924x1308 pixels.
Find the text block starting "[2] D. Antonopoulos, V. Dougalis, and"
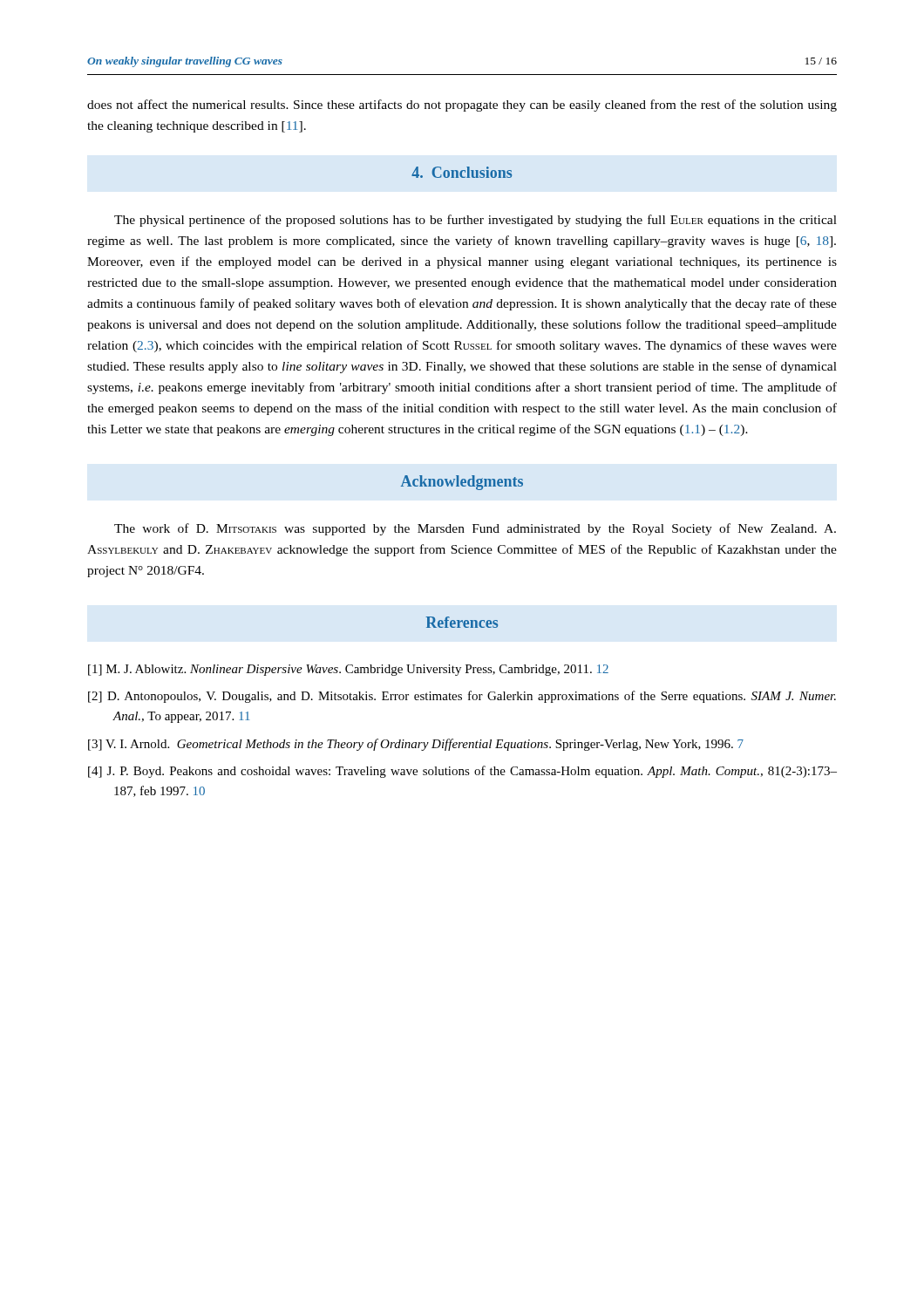coord(462,706)
